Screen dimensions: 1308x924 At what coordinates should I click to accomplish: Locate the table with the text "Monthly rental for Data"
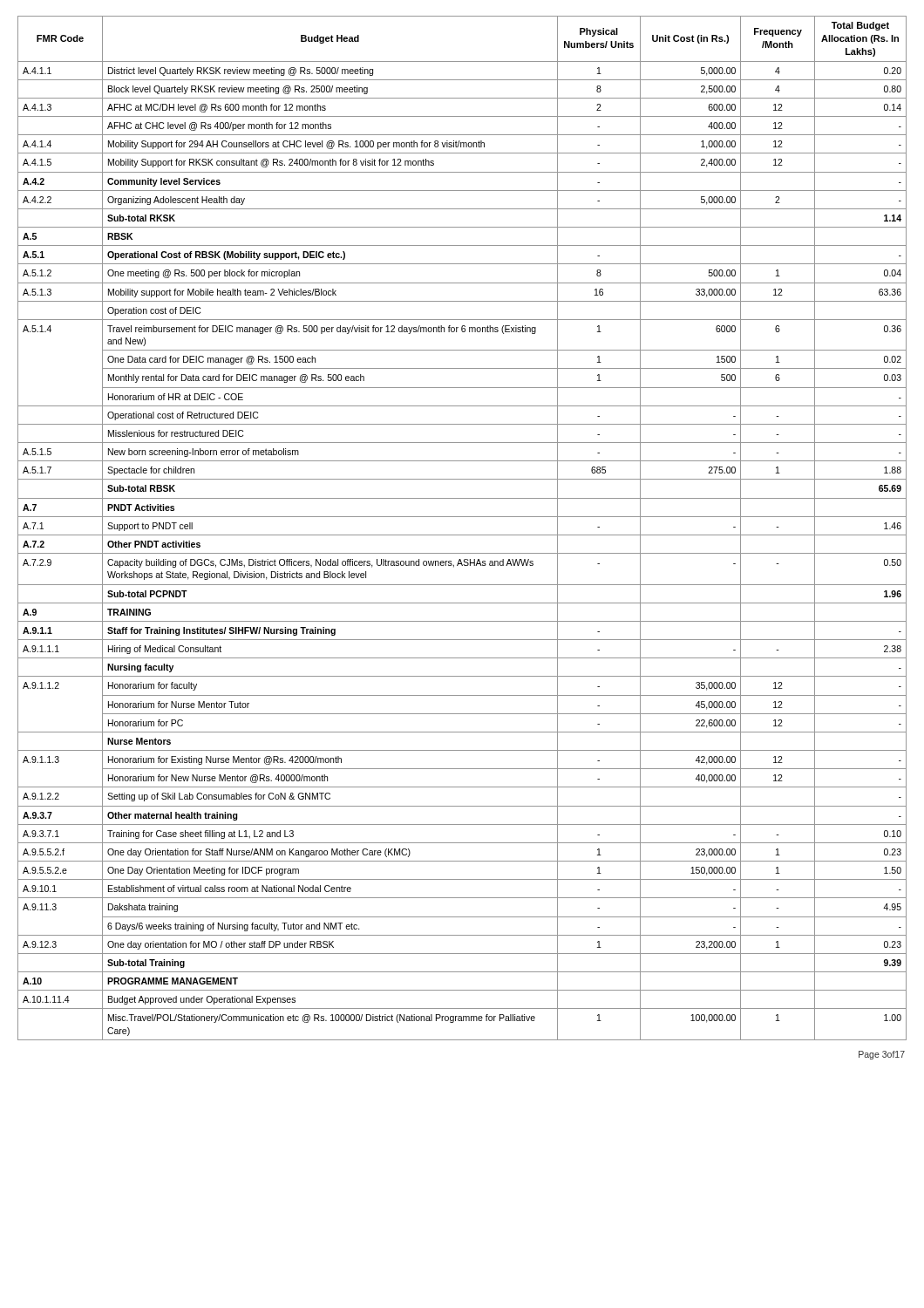[462, 528]
